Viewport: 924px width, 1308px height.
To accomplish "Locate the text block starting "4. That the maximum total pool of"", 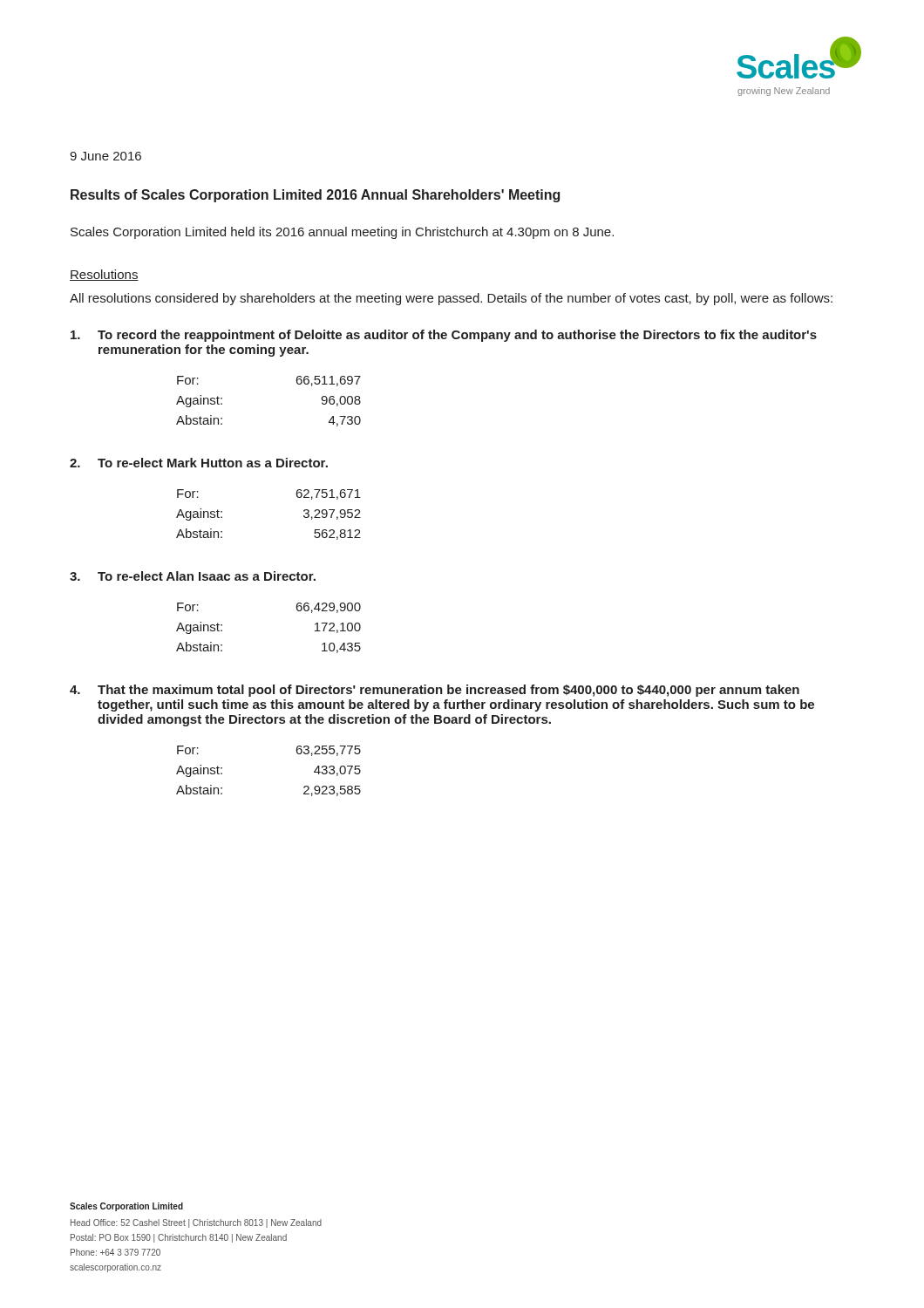I will pos(435,691).
